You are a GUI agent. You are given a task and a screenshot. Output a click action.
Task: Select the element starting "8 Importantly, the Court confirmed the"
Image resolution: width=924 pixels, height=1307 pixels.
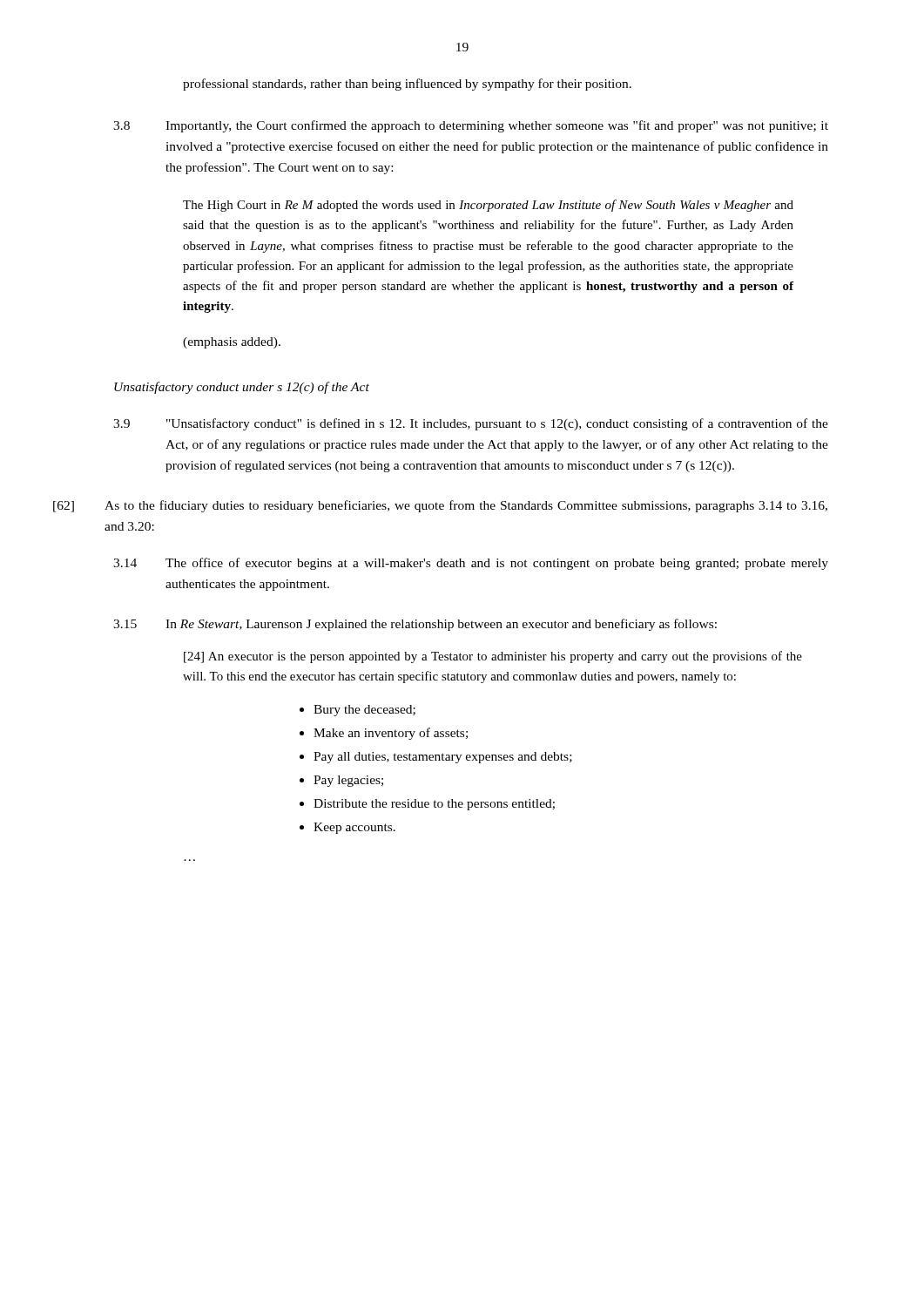tap(471, 146)
